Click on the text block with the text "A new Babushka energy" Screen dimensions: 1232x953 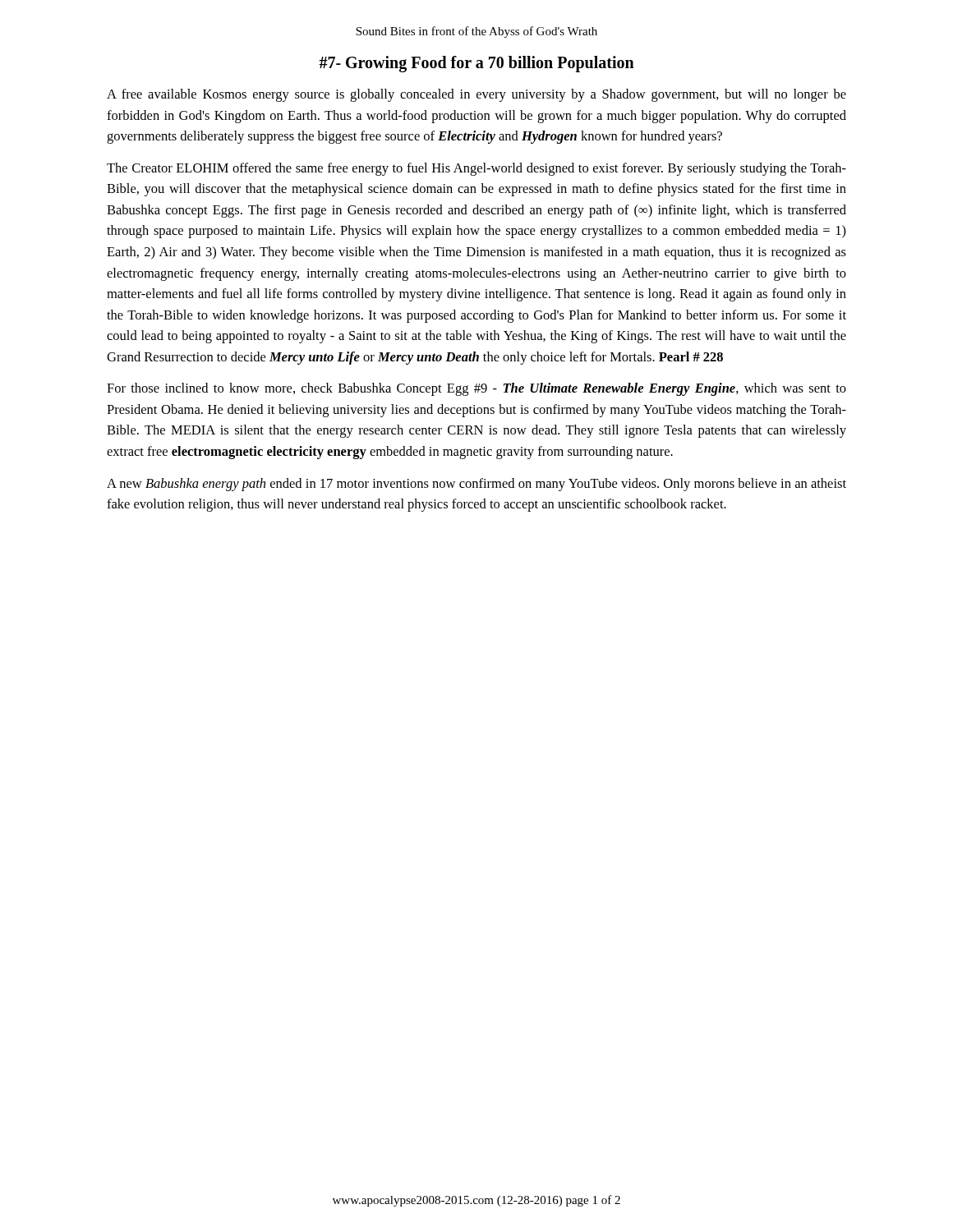click(x=476, y=493)
